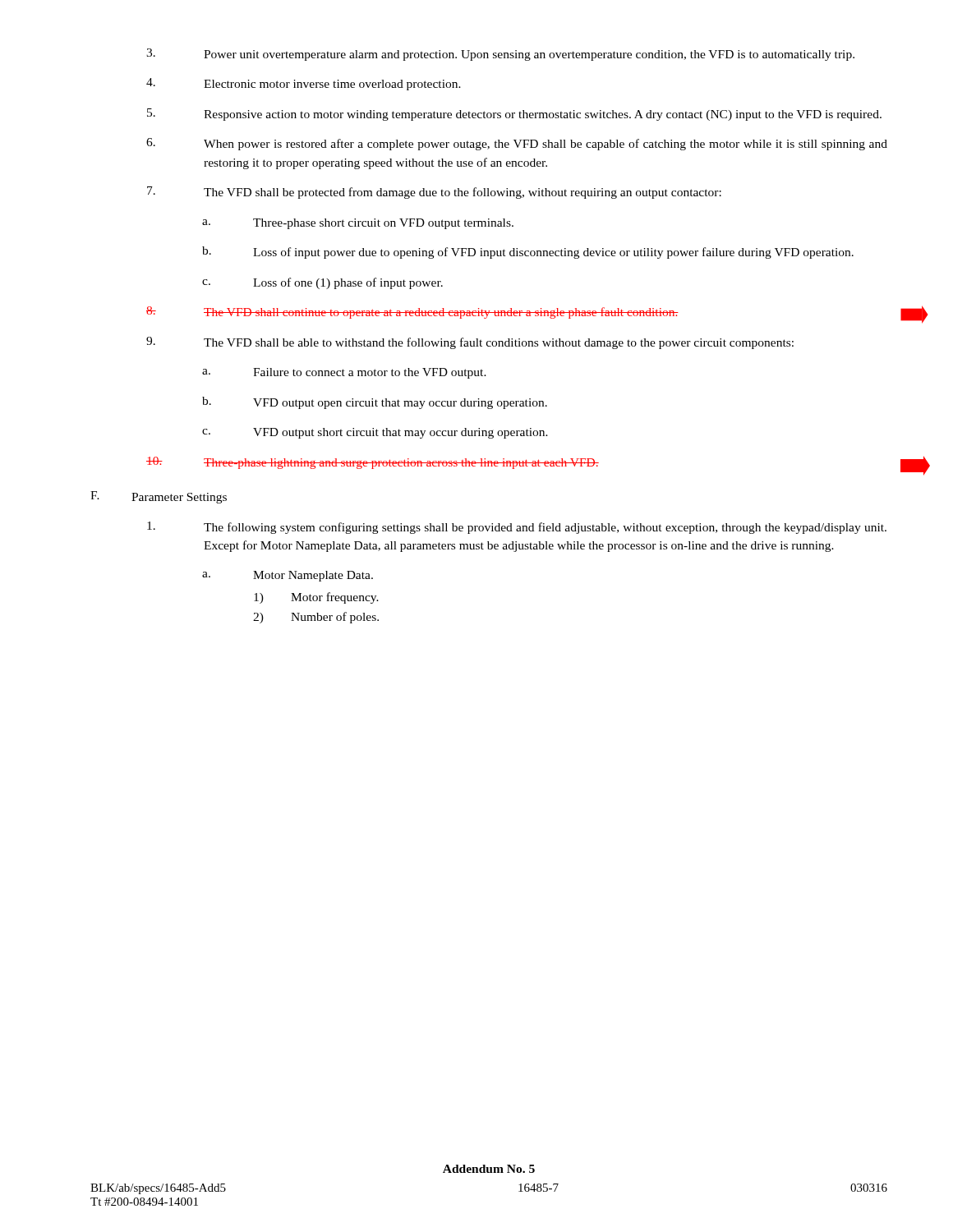Locate the element starting "7. The VFD shall be protected from"
The image size is (953, 1232).
[517, 193]
